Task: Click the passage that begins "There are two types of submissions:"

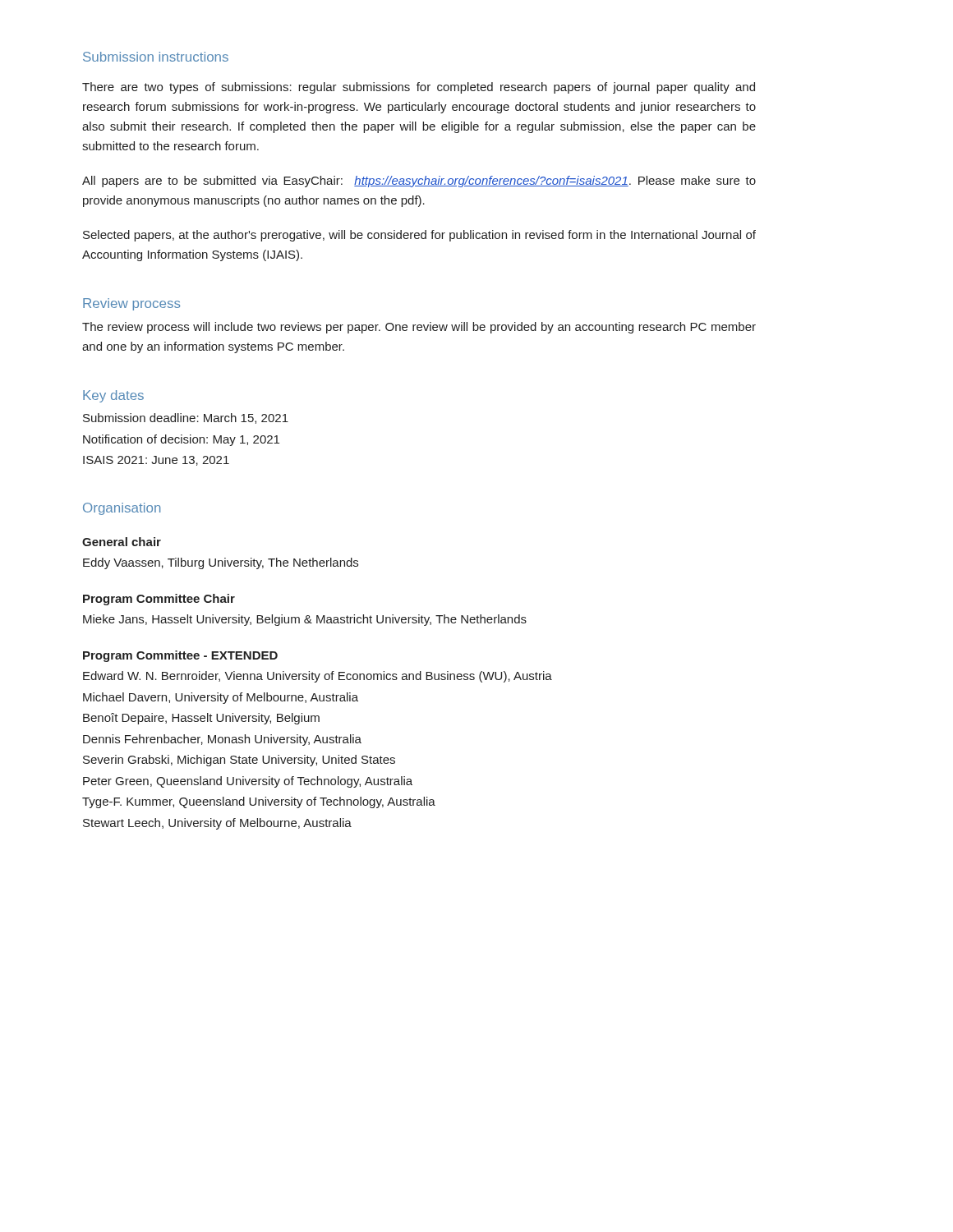Action: point(419,116)
